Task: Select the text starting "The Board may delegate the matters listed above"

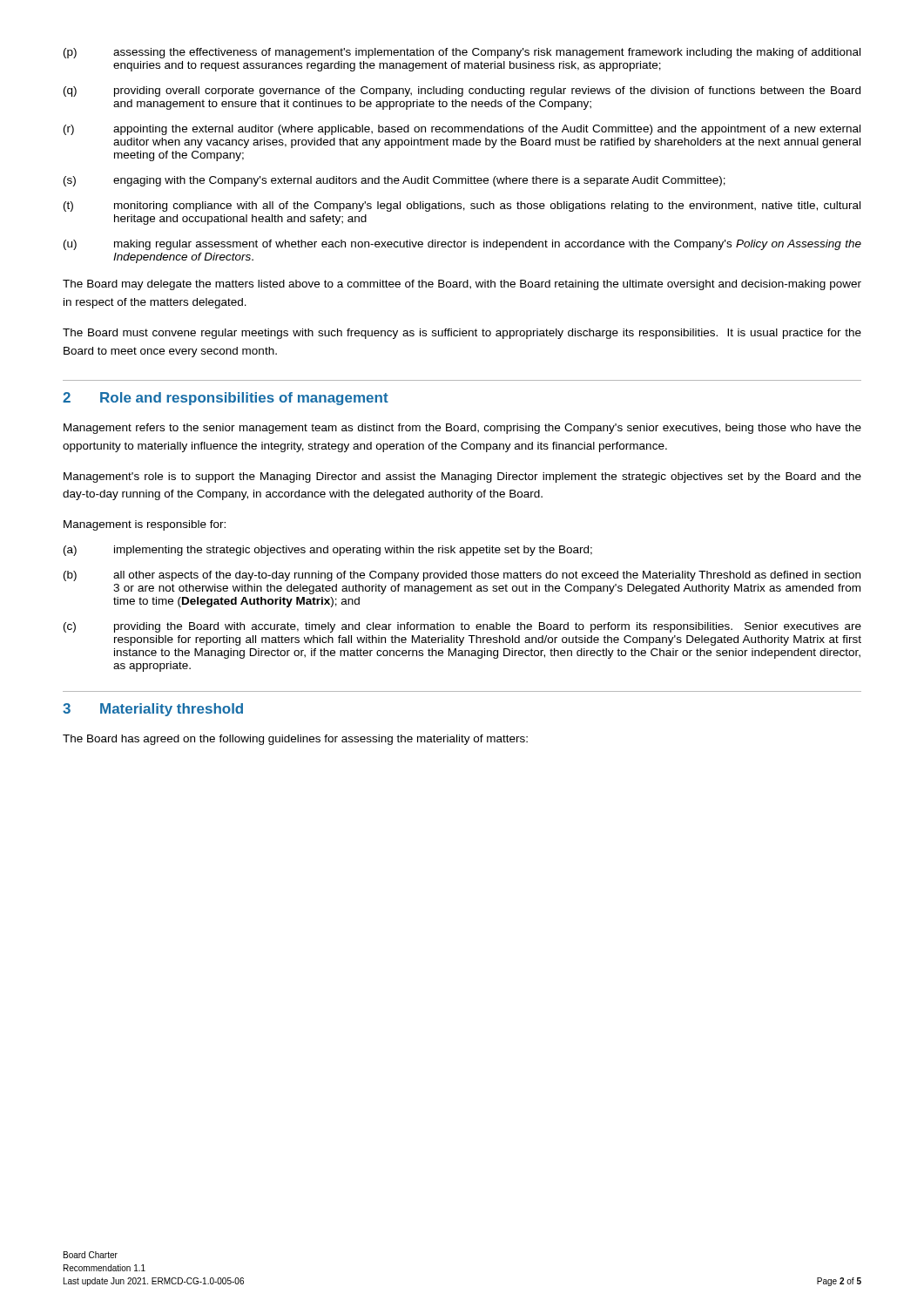Action: coord(462,293)
